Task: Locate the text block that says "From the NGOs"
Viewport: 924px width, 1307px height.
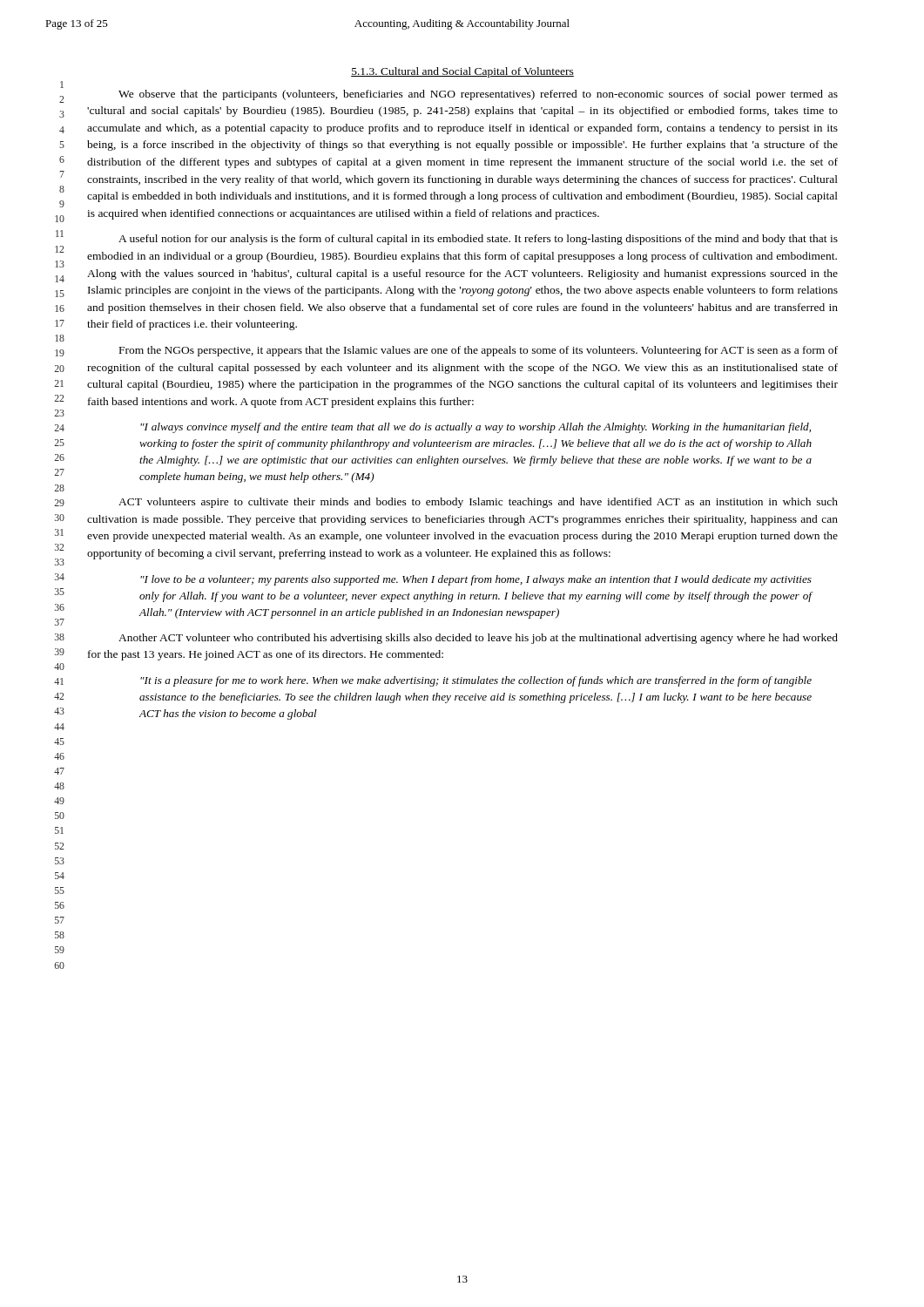Action: (x=462, y=376)
